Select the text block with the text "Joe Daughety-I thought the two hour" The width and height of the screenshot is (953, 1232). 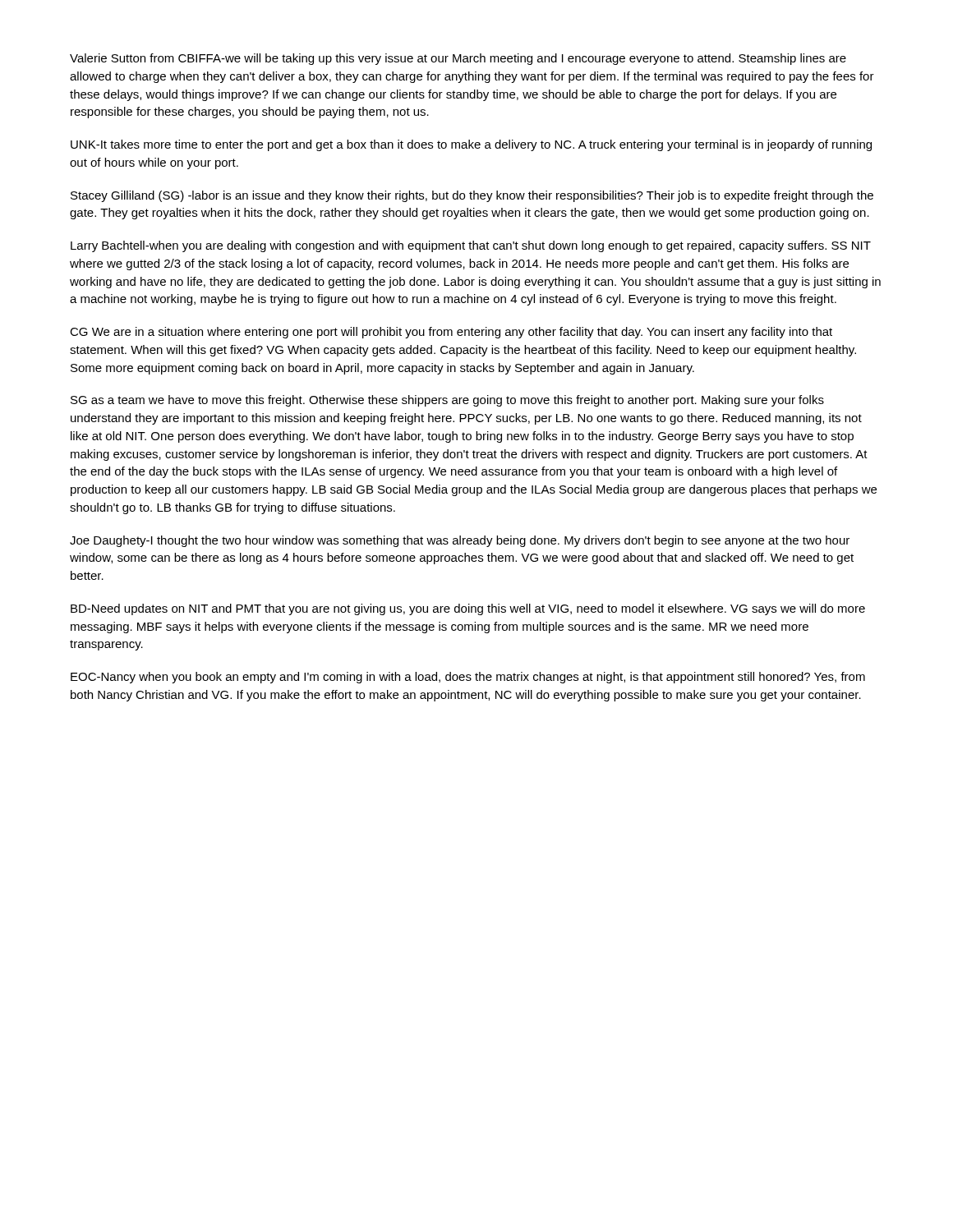click(x=462, y=557)
